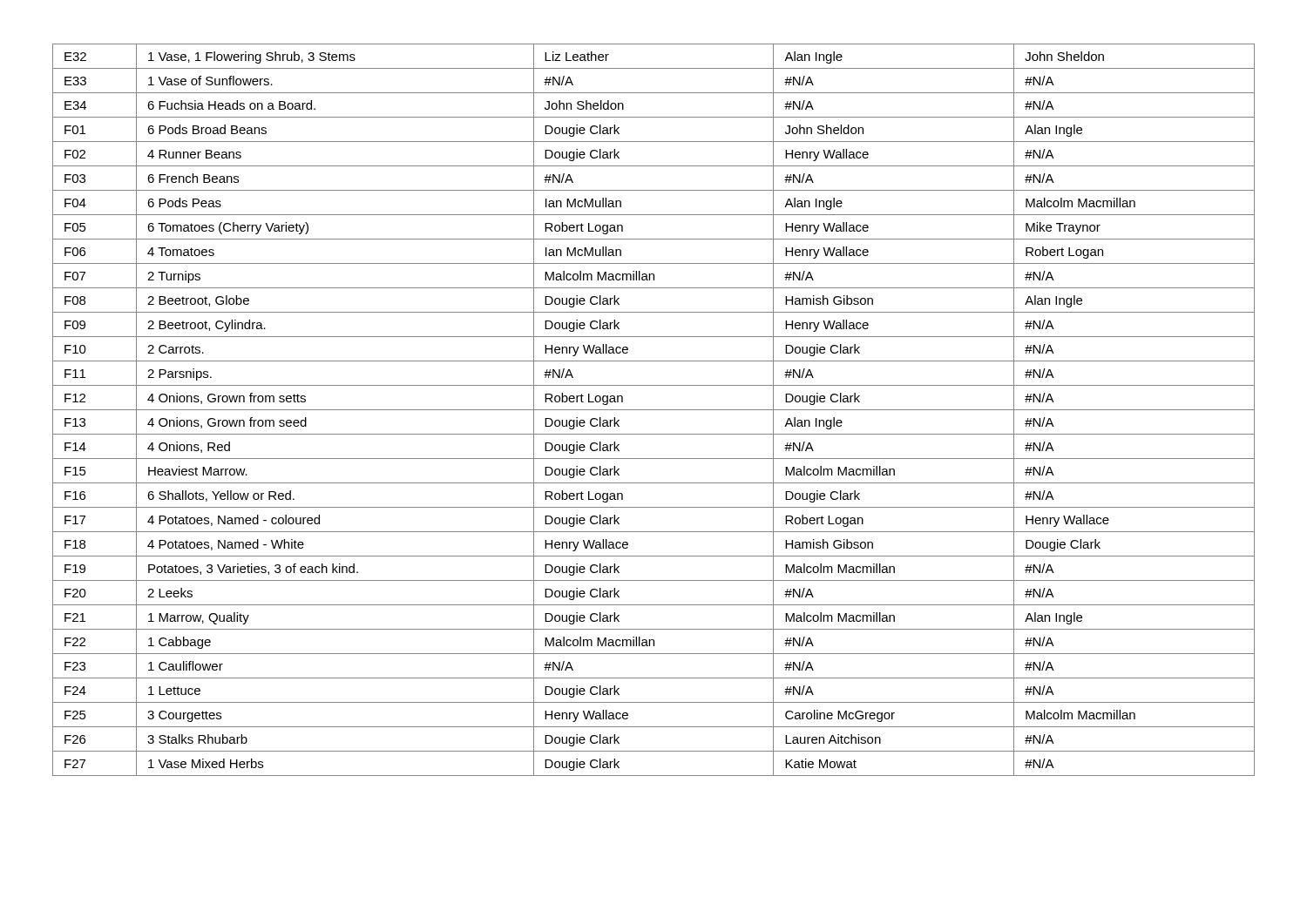Locate the table

click(654, 410)
